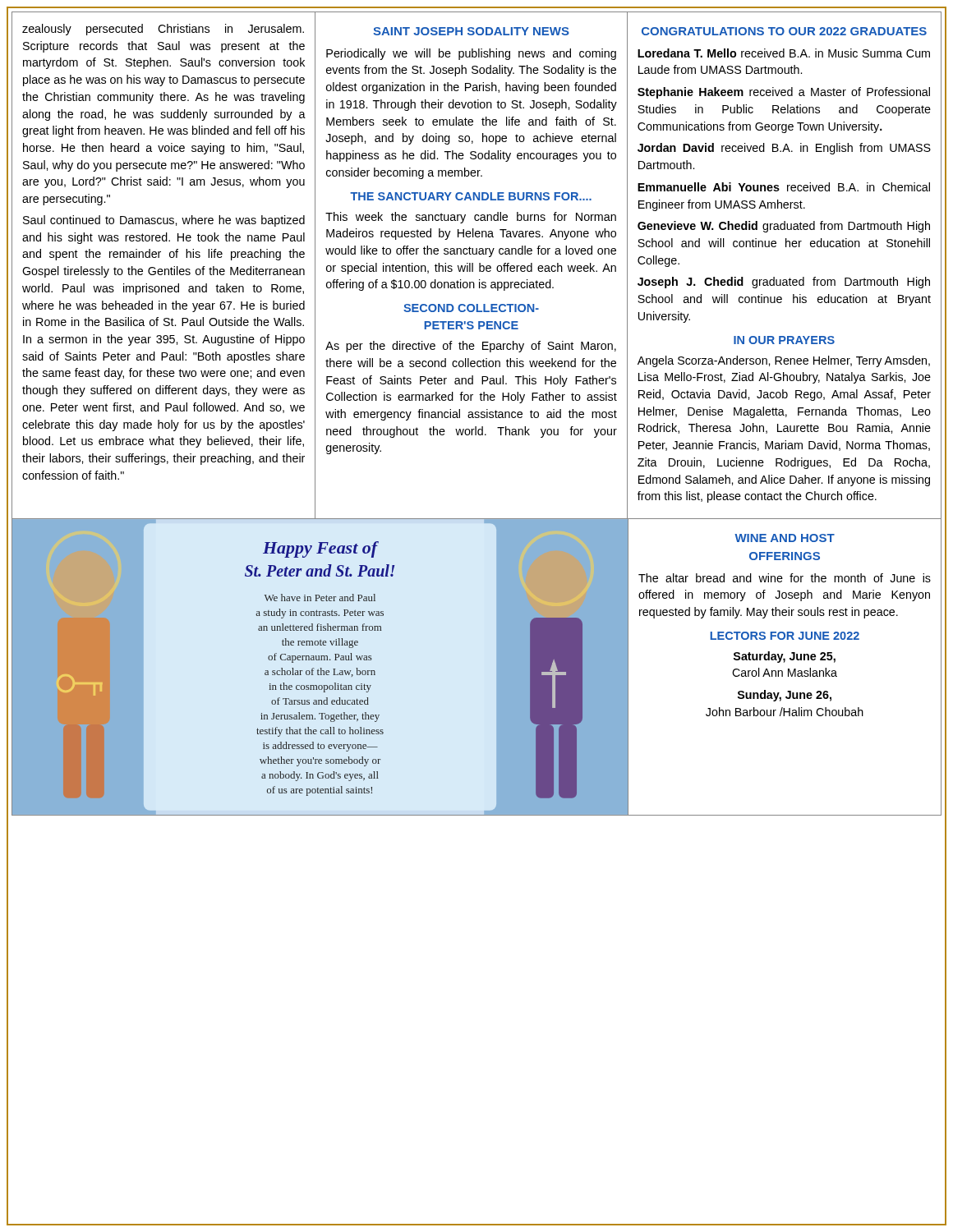
Task: Click the passage that begins "As per the directive of"
Action: [471, 397]
